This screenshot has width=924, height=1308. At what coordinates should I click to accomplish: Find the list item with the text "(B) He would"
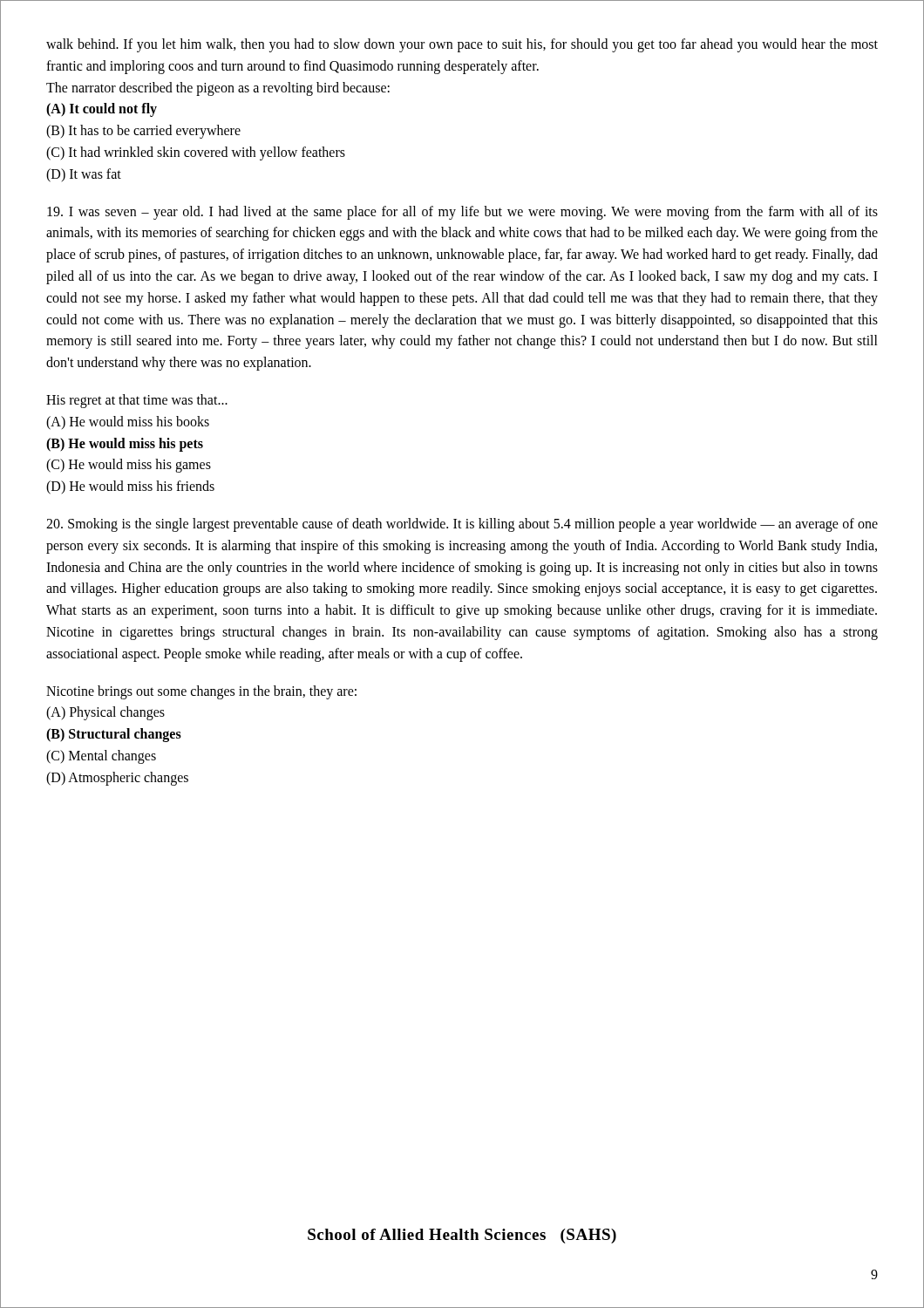pyautogui.click(x=125, y=443)
